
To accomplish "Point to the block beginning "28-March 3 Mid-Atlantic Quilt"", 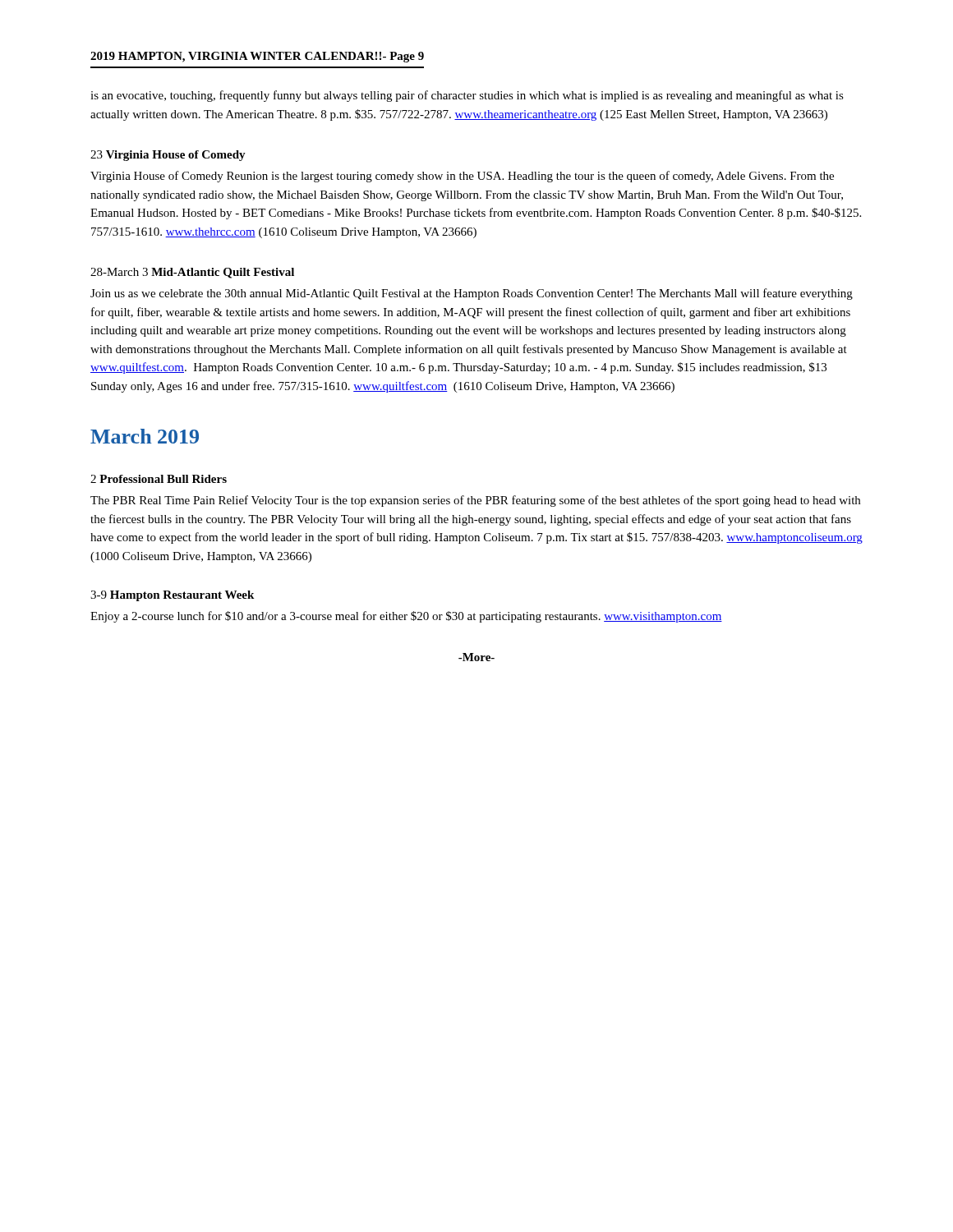I will (x=192, y=272).
